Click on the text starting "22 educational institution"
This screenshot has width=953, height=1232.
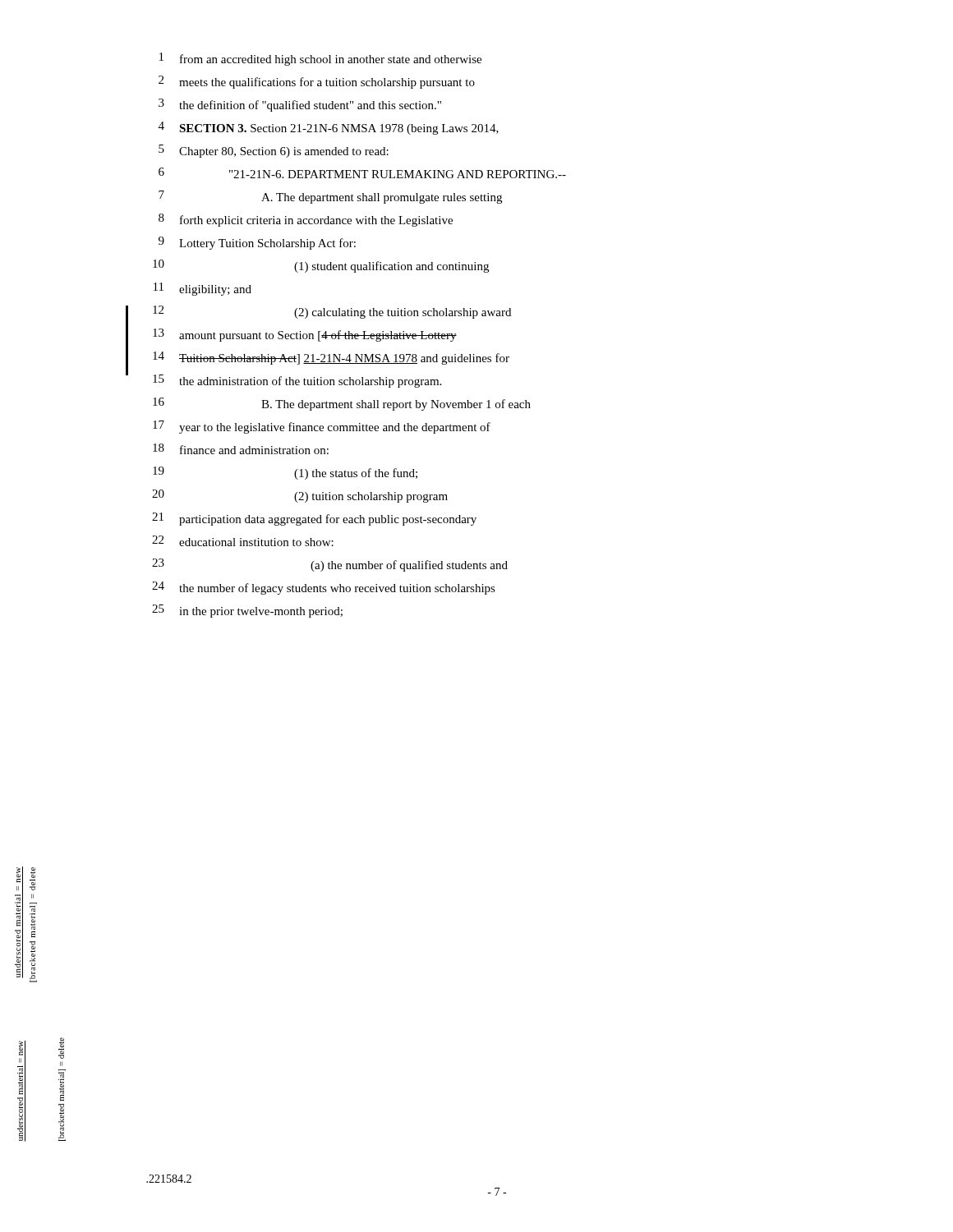point(243,541)
